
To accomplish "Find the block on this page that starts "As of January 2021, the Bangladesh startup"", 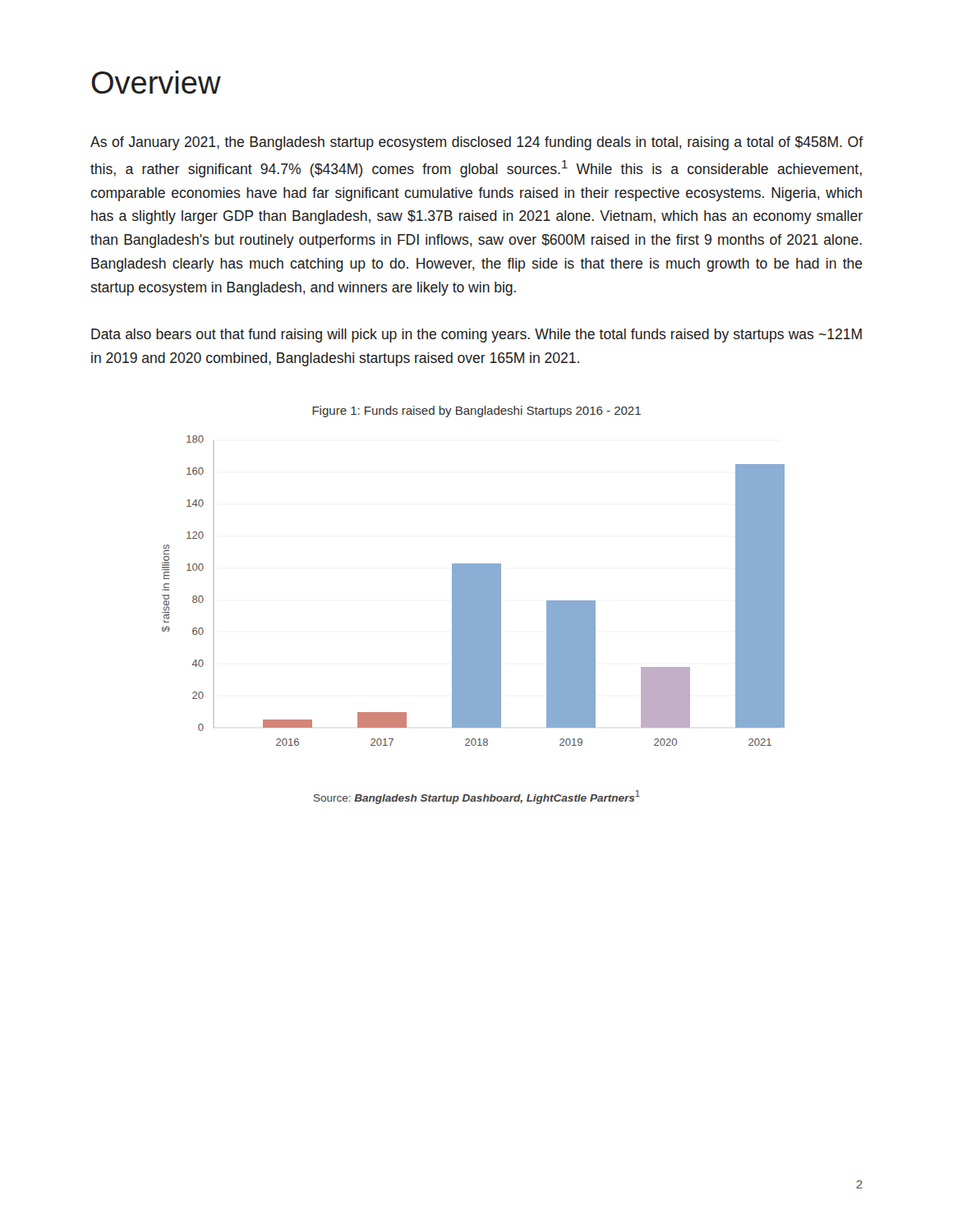I will click(476, 215).
